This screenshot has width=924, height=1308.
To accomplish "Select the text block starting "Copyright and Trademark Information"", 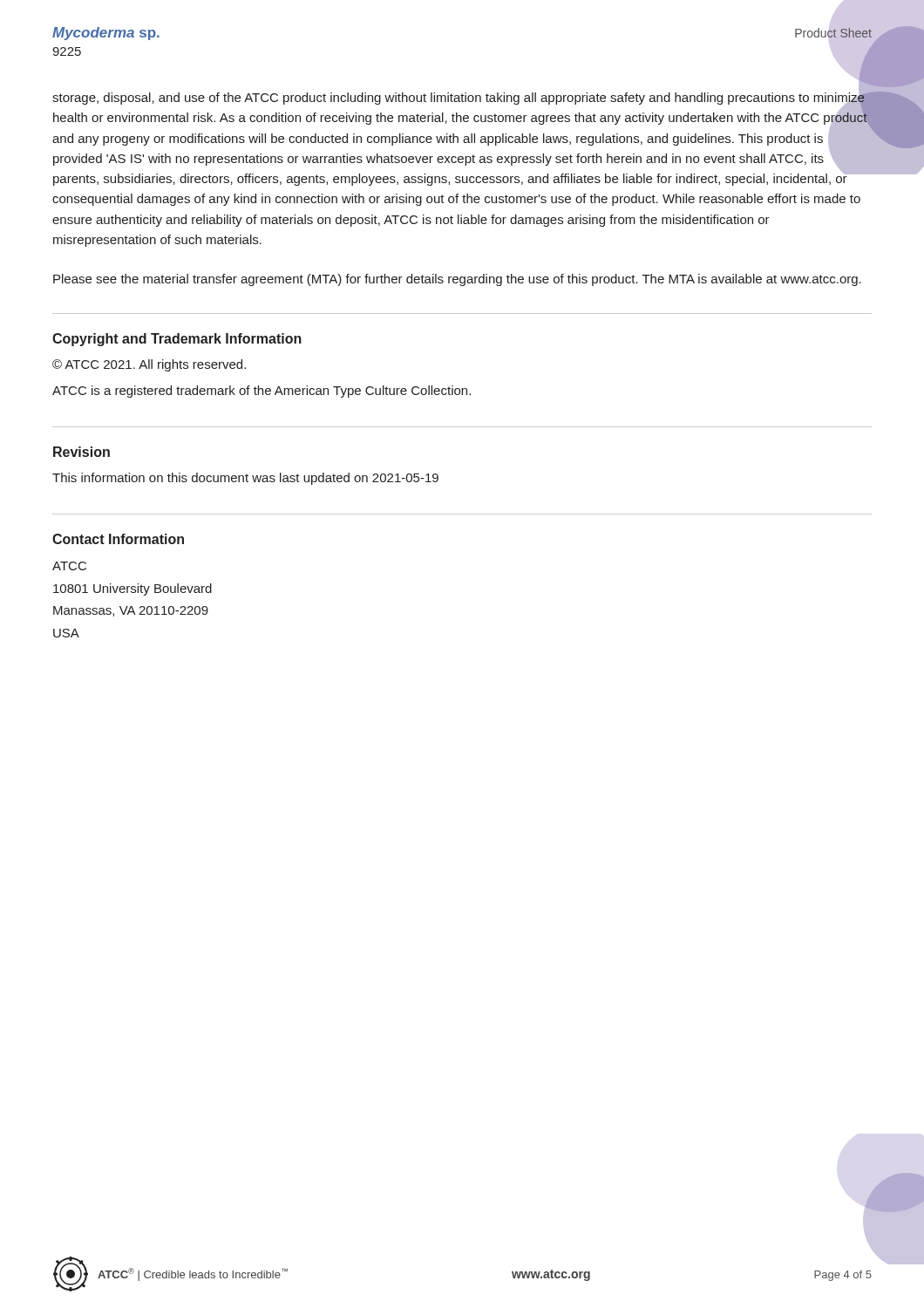I will 177,339.
